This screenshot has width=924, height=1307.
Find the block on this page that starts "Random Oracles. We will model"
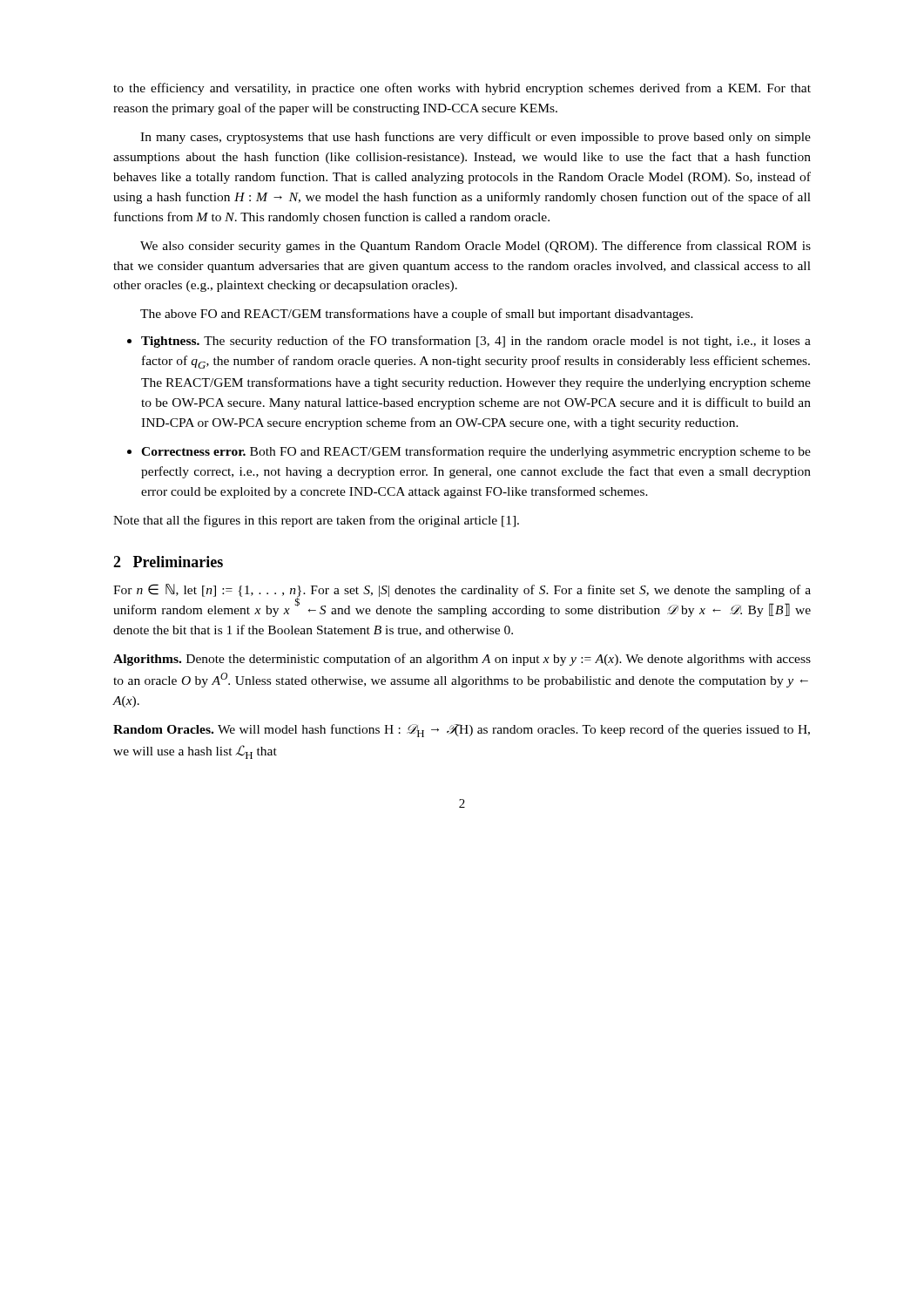click(x=462, y=741)
